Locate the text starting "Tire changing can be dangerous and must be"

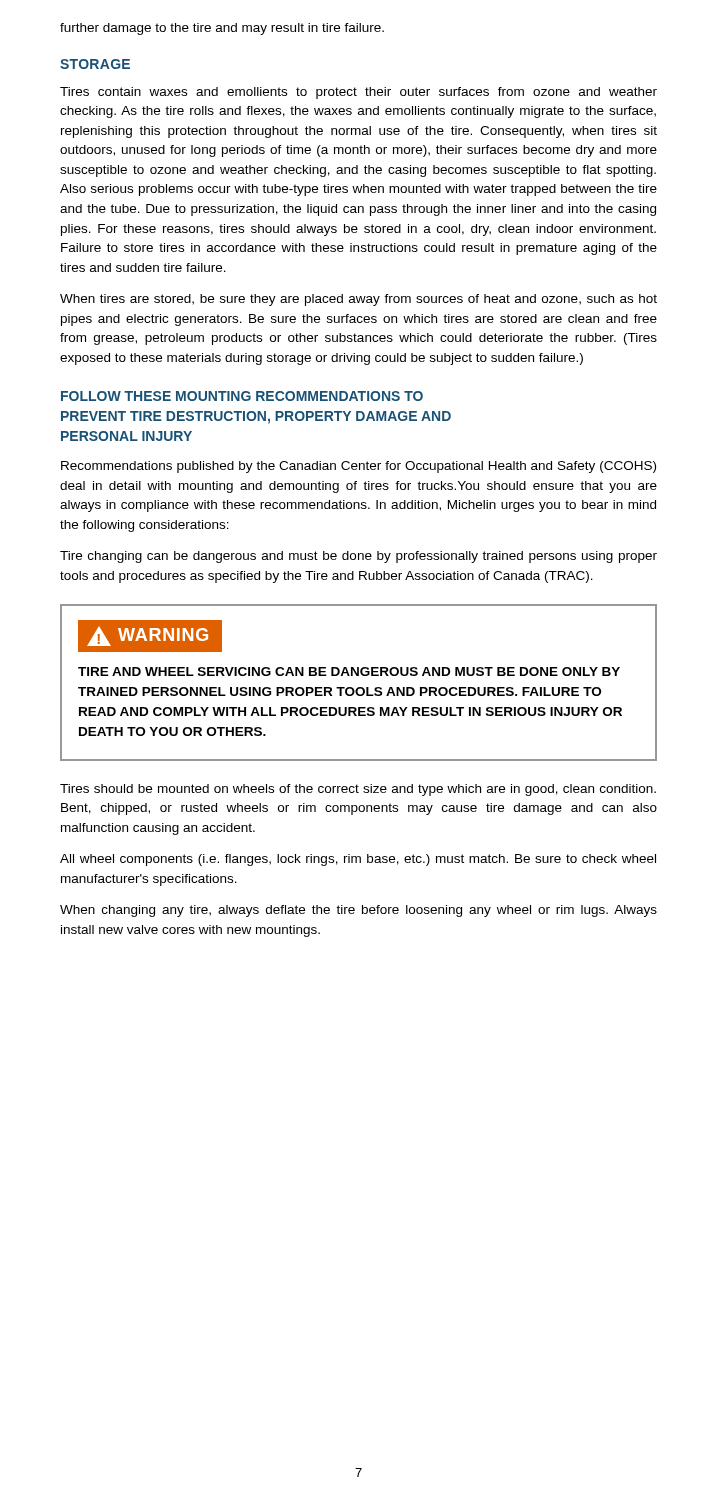point(358,566)
